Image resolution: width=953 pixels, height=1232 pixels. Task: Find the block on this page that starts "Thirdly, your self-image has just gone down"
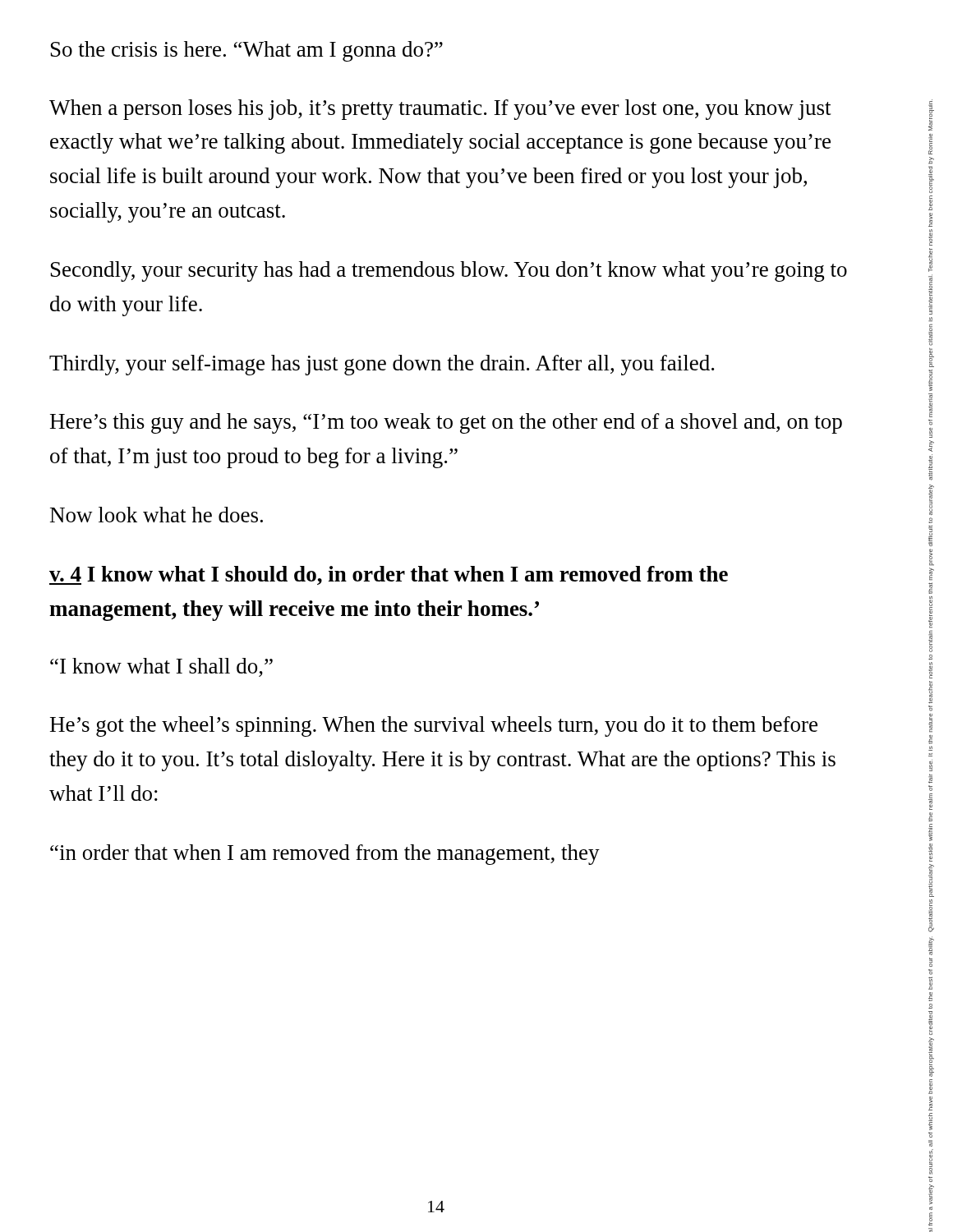(x=382, y=363)
